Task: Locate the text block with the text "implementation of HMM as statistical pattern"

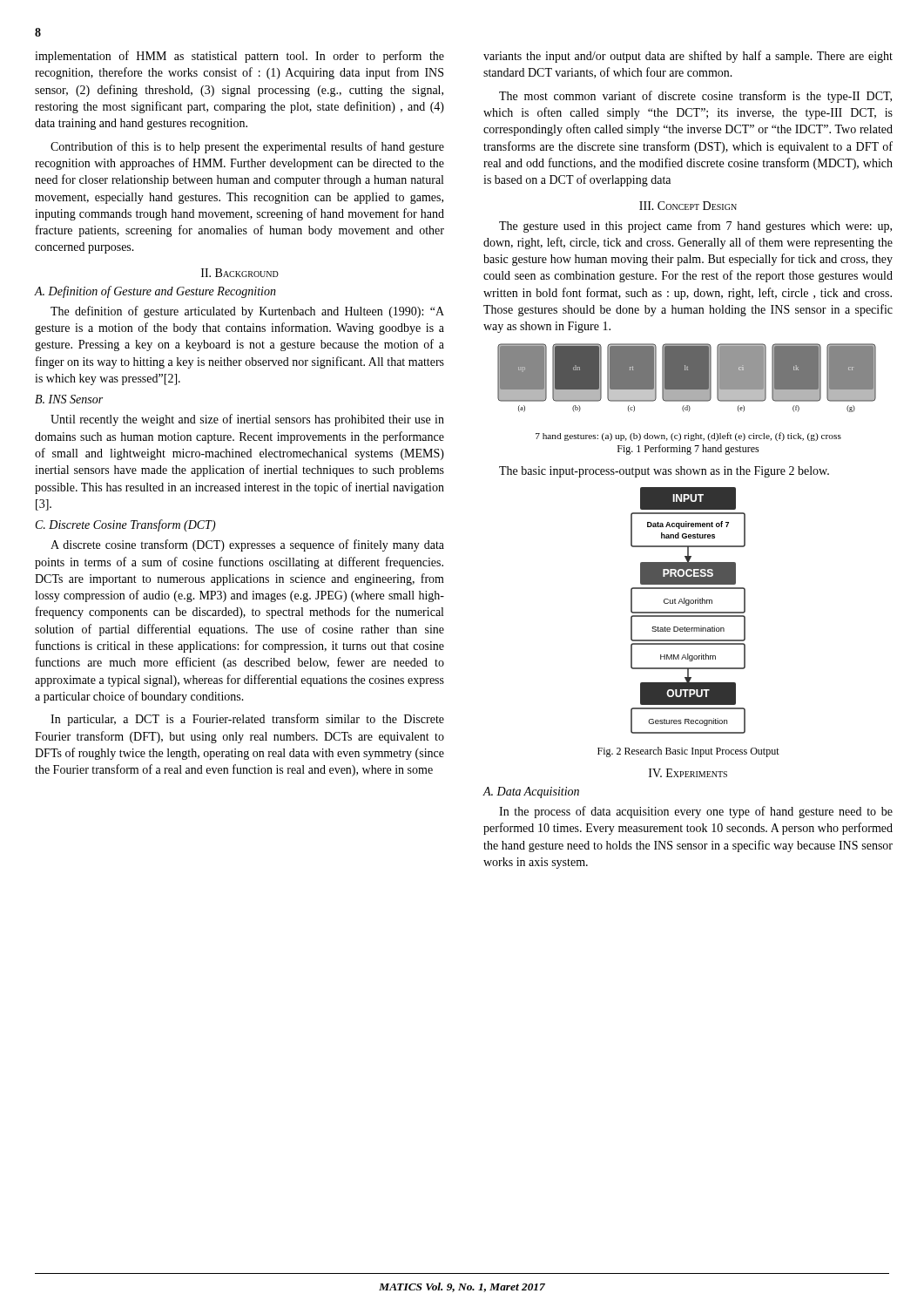Action: point(240,90)
